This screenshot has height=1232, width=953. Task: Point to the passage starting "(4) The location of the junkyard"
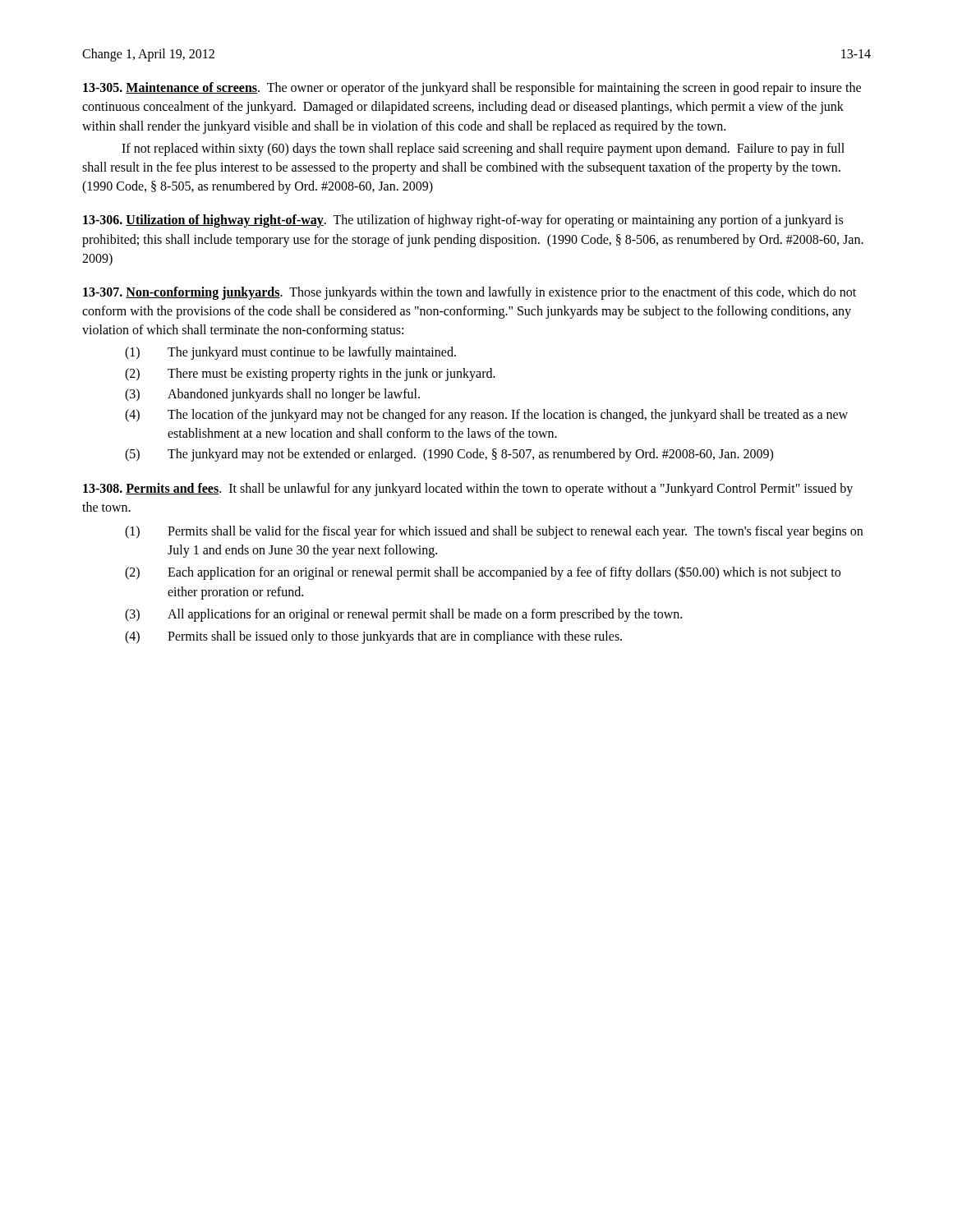pos(476,424)
